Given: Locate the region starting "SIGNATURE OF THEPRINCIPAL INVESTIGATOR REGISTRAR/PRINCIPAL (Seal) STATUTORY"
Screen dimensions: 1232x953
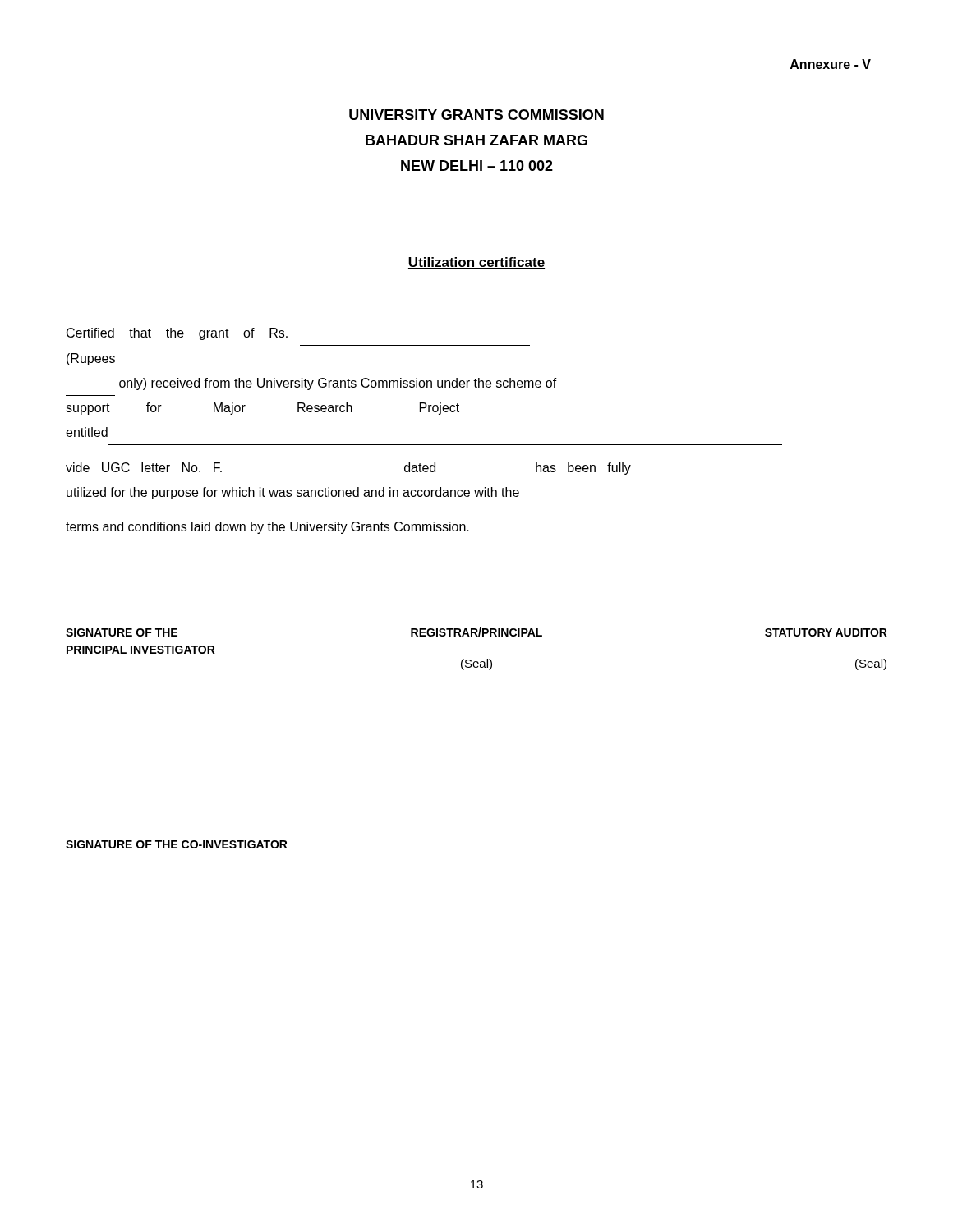Looking at the screenshot, I should click(476, 647).
